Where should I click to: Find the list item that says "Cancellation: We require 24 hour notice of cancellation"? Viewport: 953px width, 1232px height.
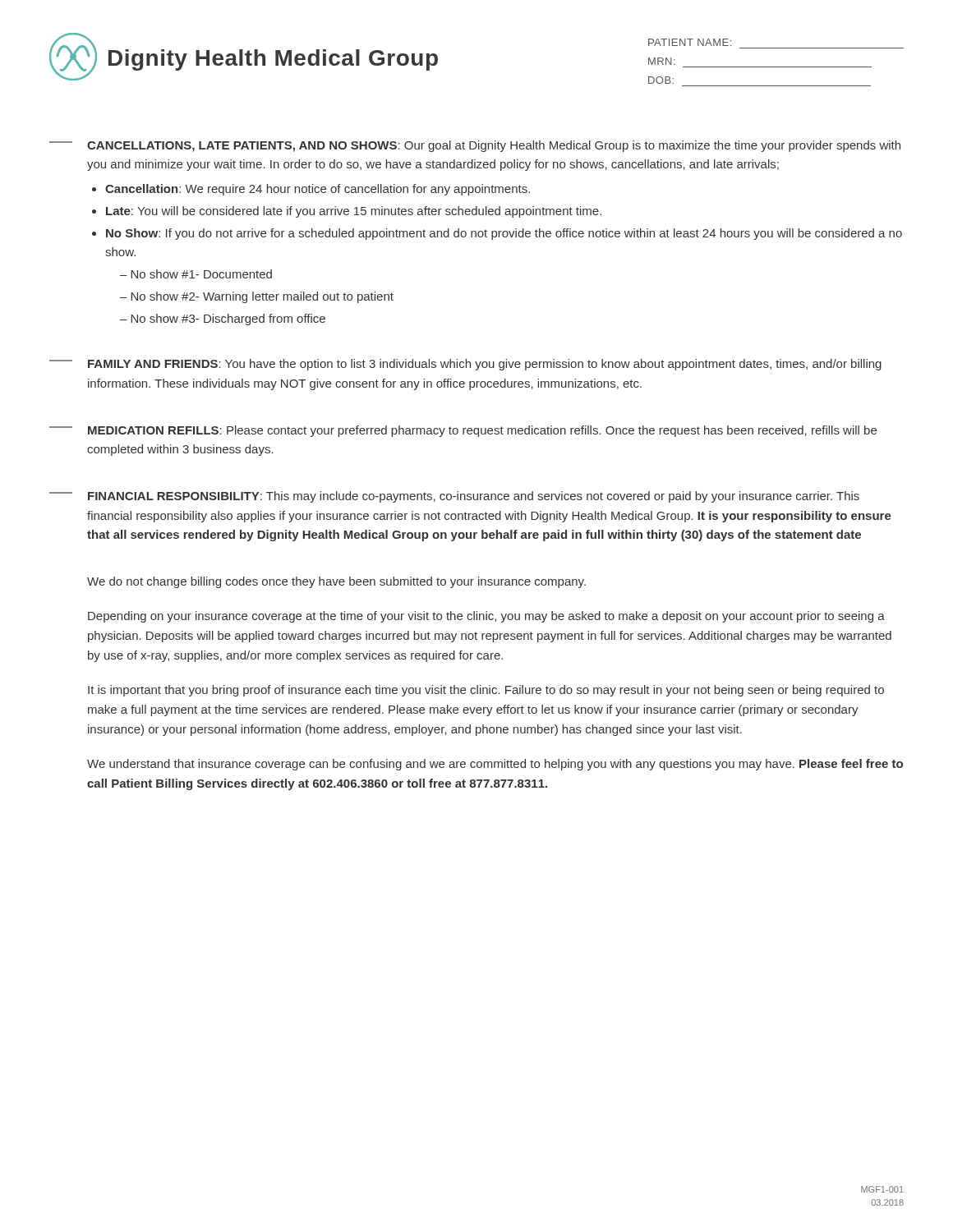click(318, 188)
